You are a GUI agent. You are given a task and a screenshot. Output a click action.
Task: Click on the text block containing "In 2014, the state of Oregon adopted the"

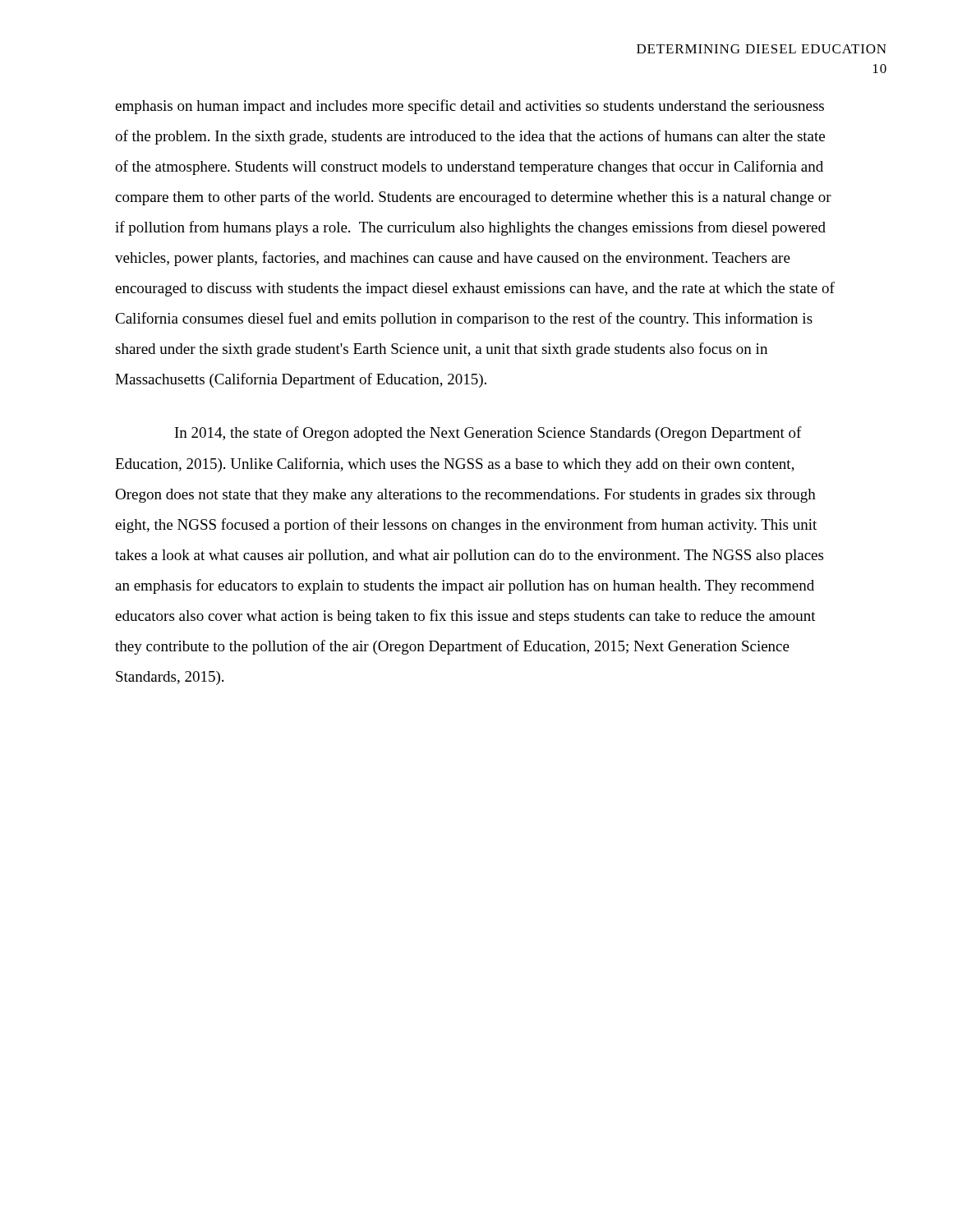point(476,555)
